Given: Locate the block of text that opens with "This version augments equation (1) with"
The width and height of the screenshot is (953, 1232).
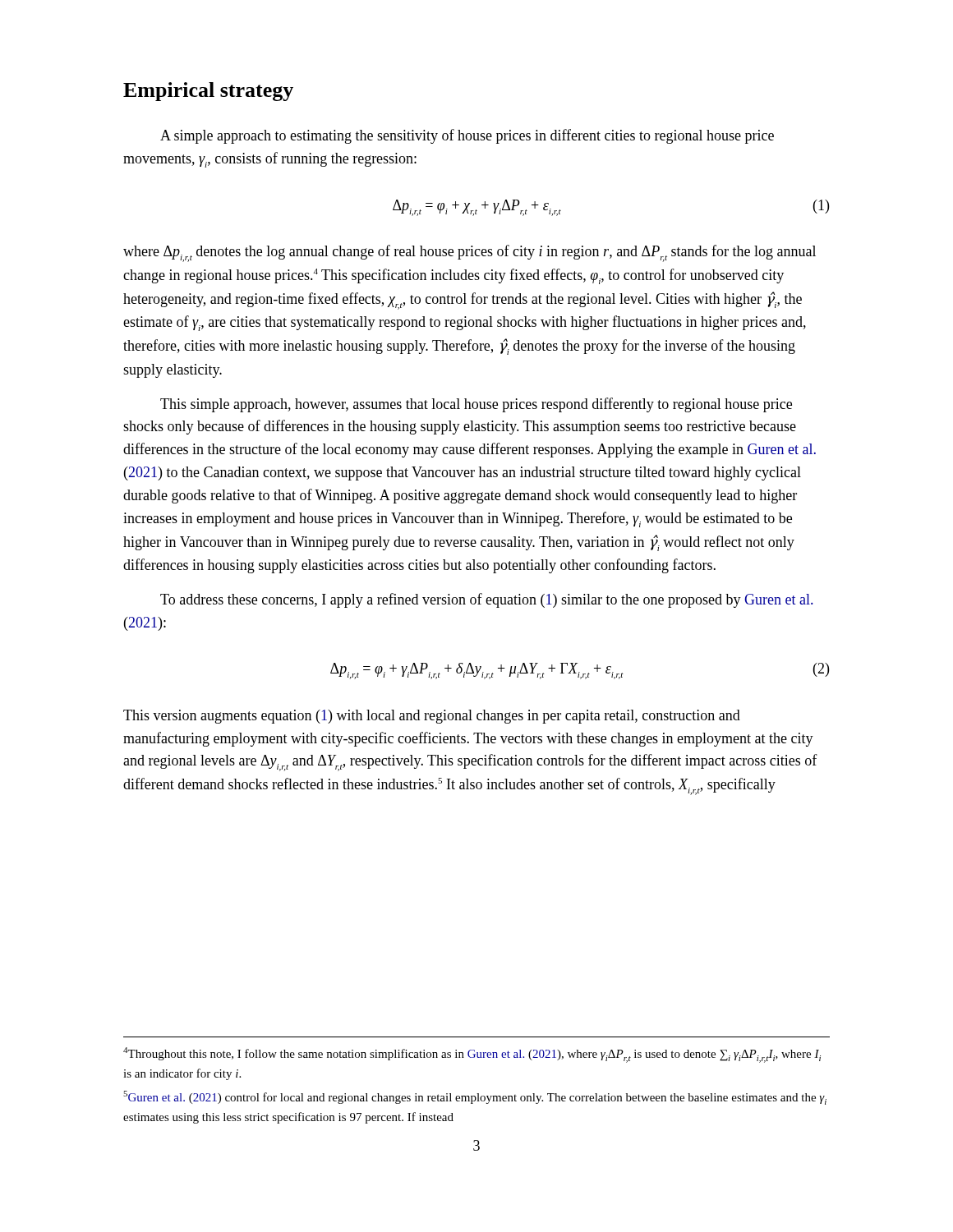Looking at the screenshot, I should pyautogui.click(x=476, y=751).
